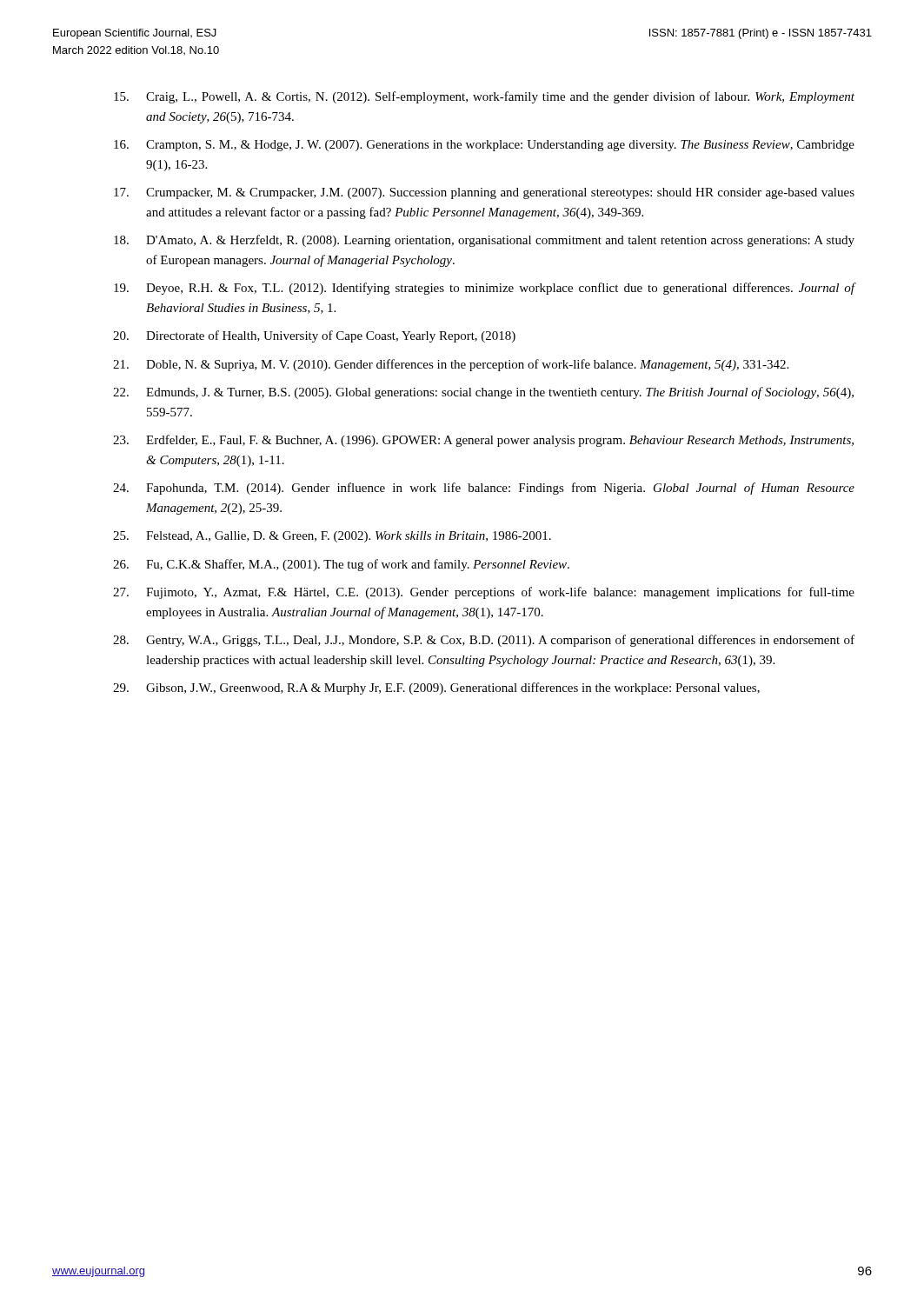Point to the block beginning "20. Directorate of"
The image size is (924, 1304).
coord(484,336)
